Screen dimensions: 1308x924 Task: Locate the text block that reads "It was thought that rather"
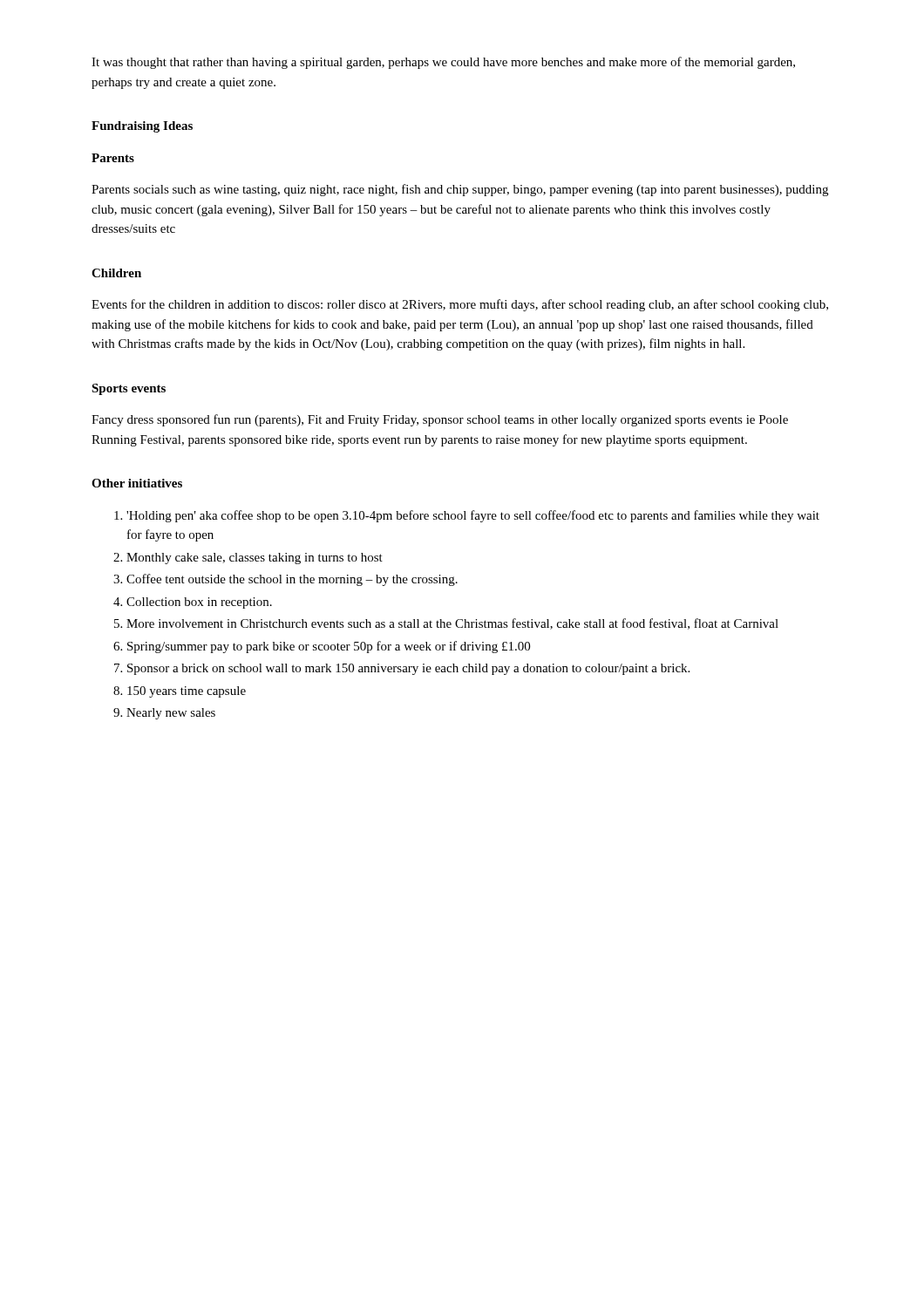click(x=444, y=72)
